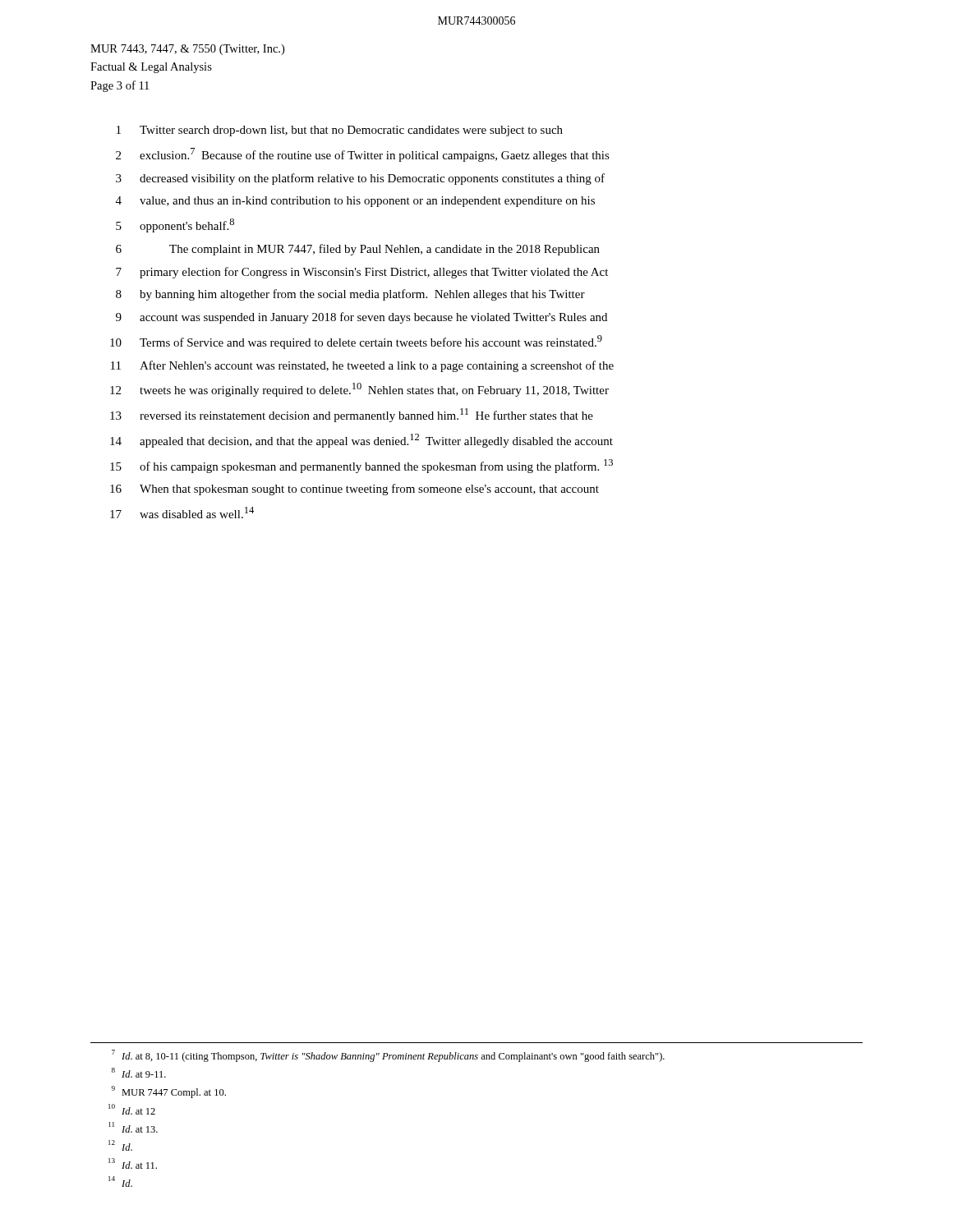
Task: Select the block starting "16 When that spokesman sought to continue"
Action: pyautogui.click(x=476, y=490)
